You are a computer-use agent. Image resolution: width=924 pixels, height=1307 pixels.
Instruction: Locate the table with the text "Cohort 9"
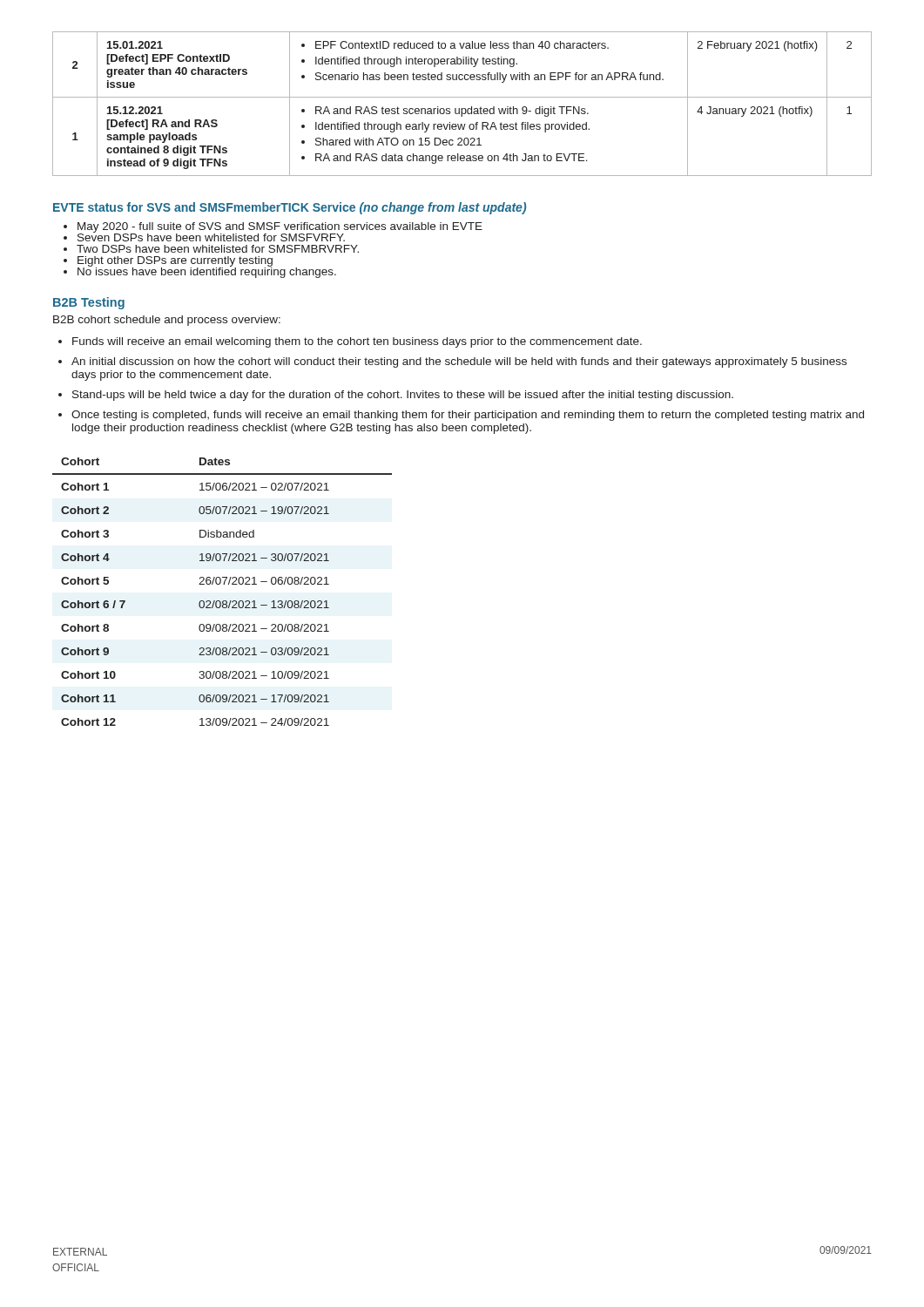[462, 592]
